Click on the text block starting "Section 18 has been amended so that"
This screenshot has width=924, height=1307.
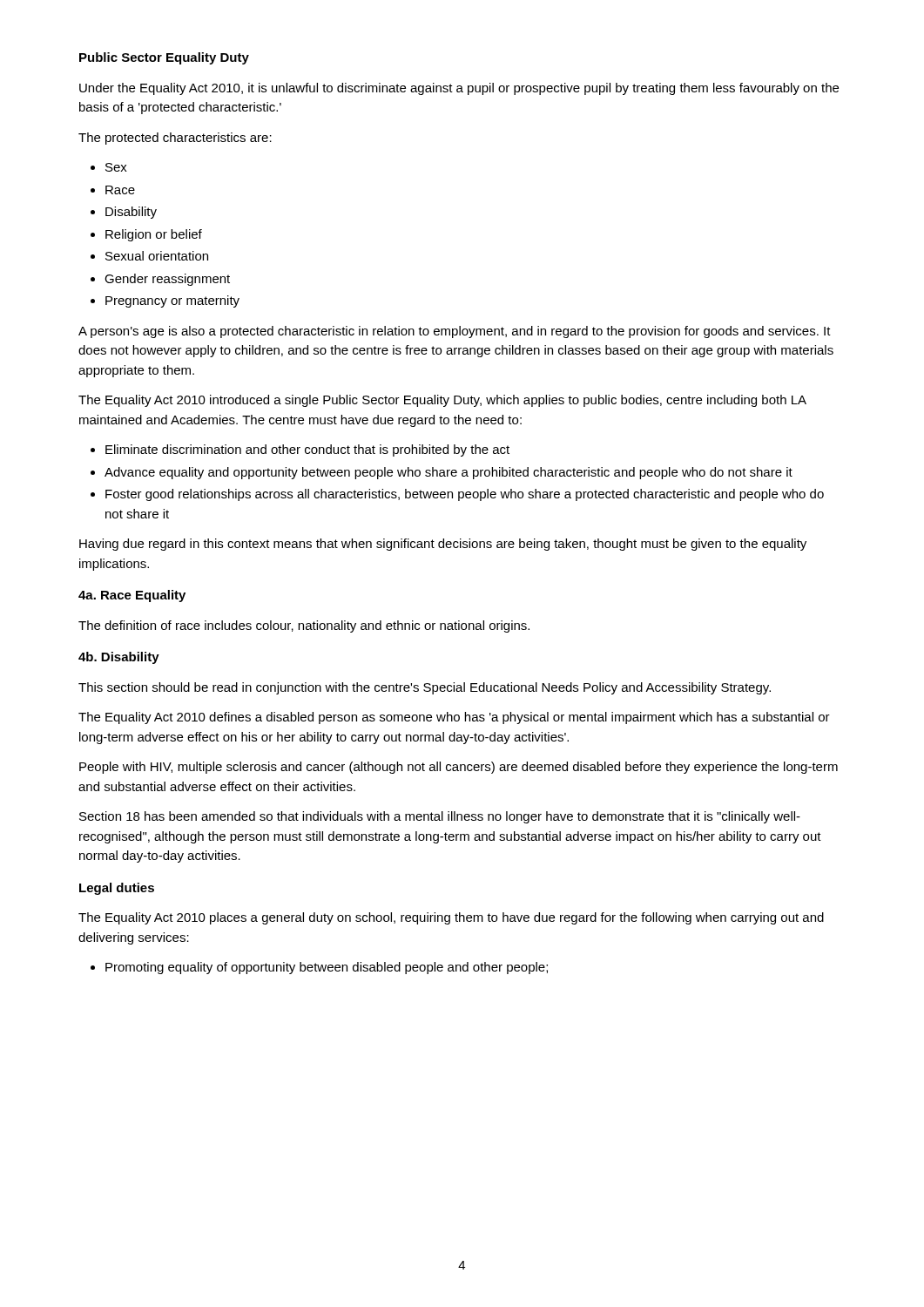click(462, 836)
